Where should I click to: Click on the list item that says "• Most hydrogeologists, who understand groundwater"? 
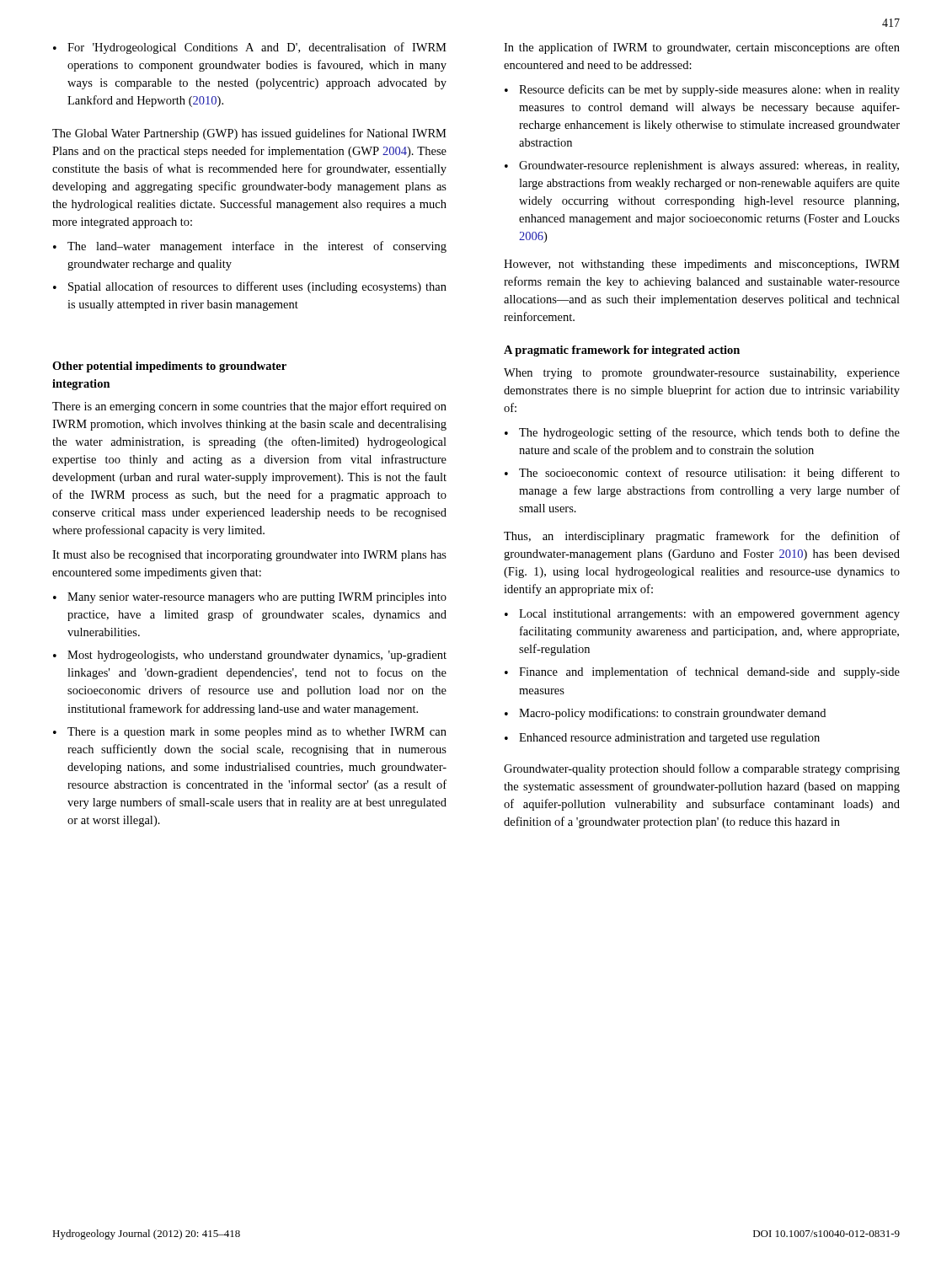tap(249, 682)
